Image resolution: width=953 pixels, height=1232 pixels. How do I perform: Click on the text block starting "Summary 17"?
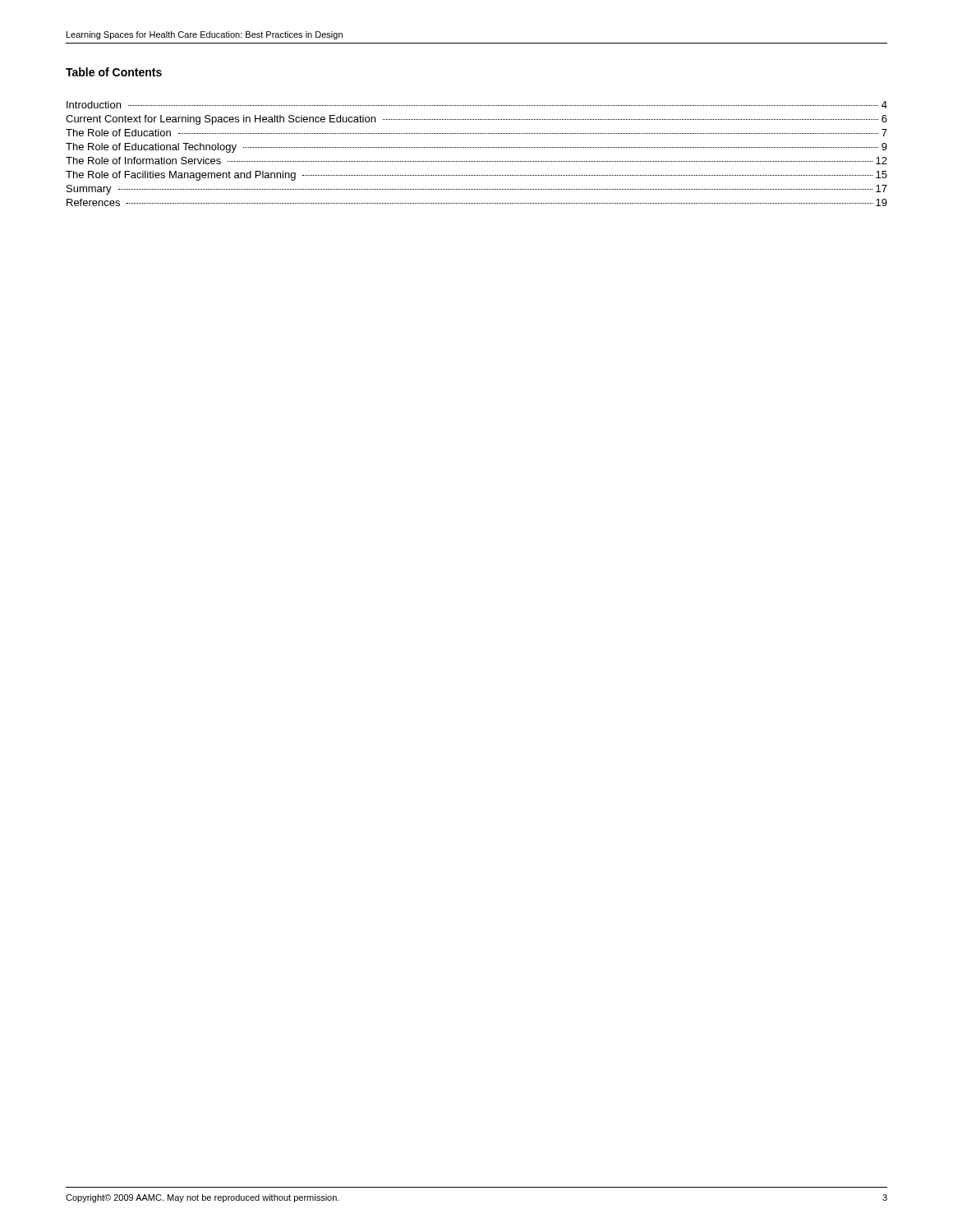(x=476, y=188)
